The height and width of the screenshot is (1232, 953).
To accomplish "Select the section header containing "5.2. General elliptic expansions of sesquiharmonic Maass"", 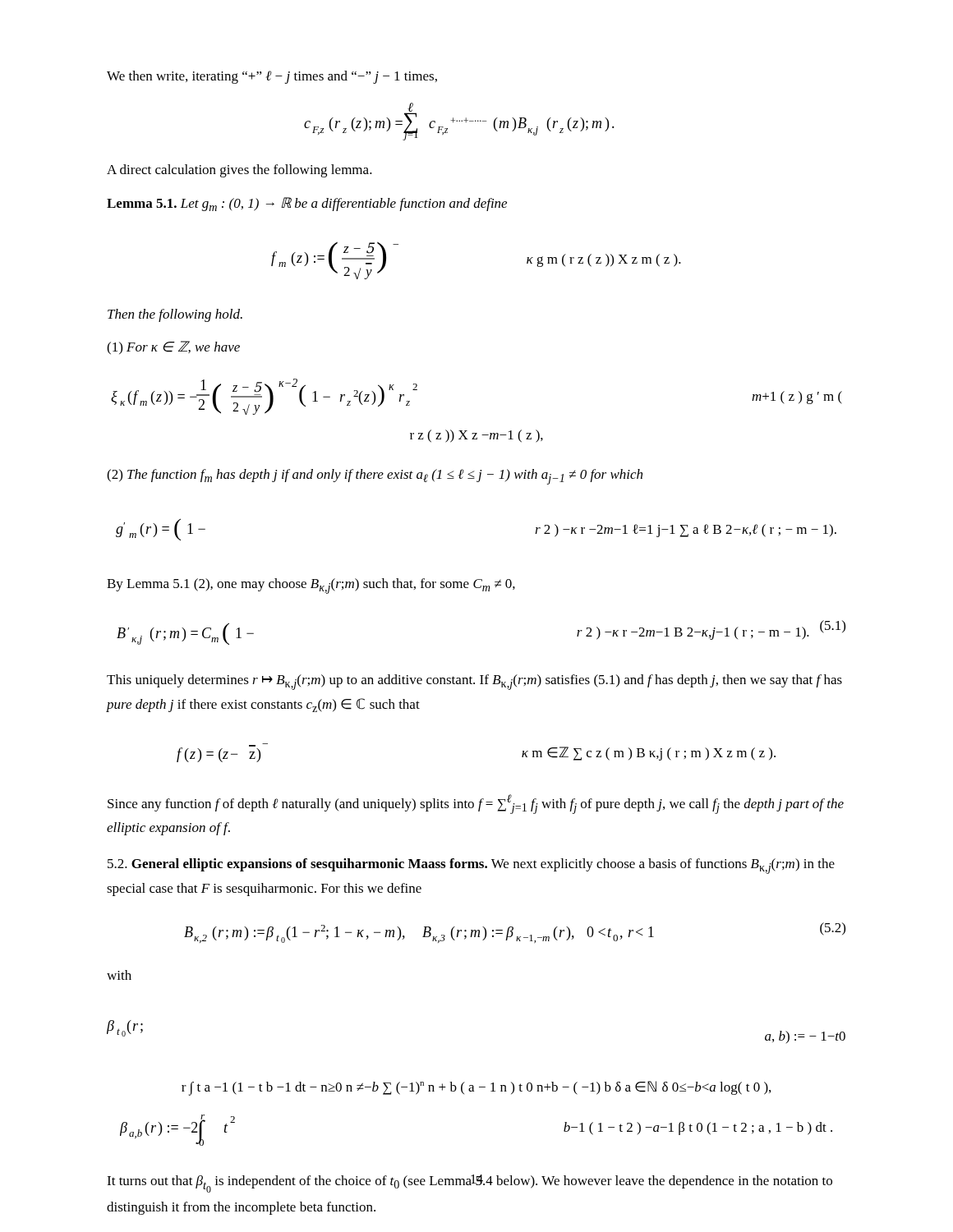I will click(x=471, y=876).
